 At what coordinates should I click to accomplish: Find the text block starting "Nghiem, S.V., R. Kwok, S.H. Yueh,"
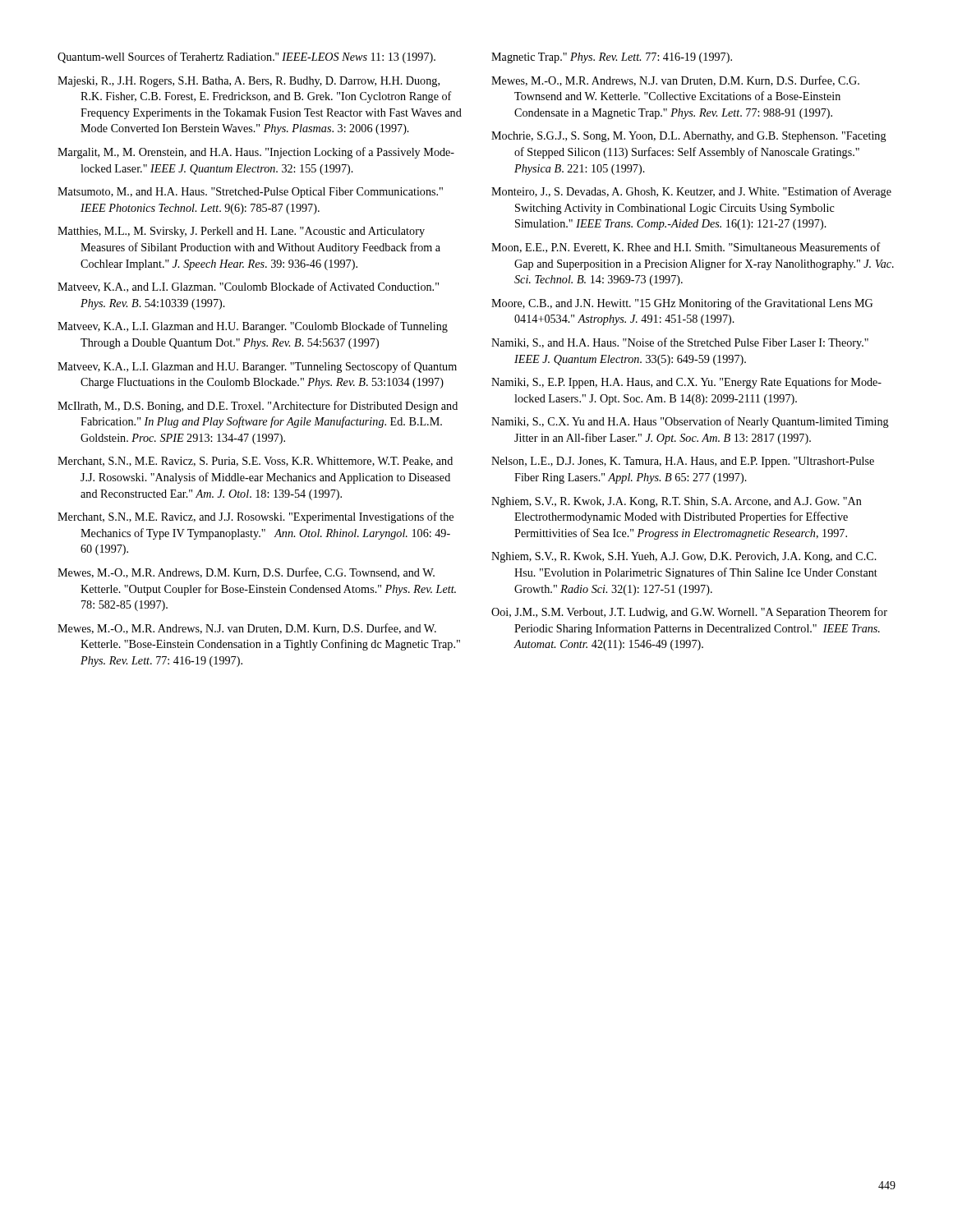(684, 573)
